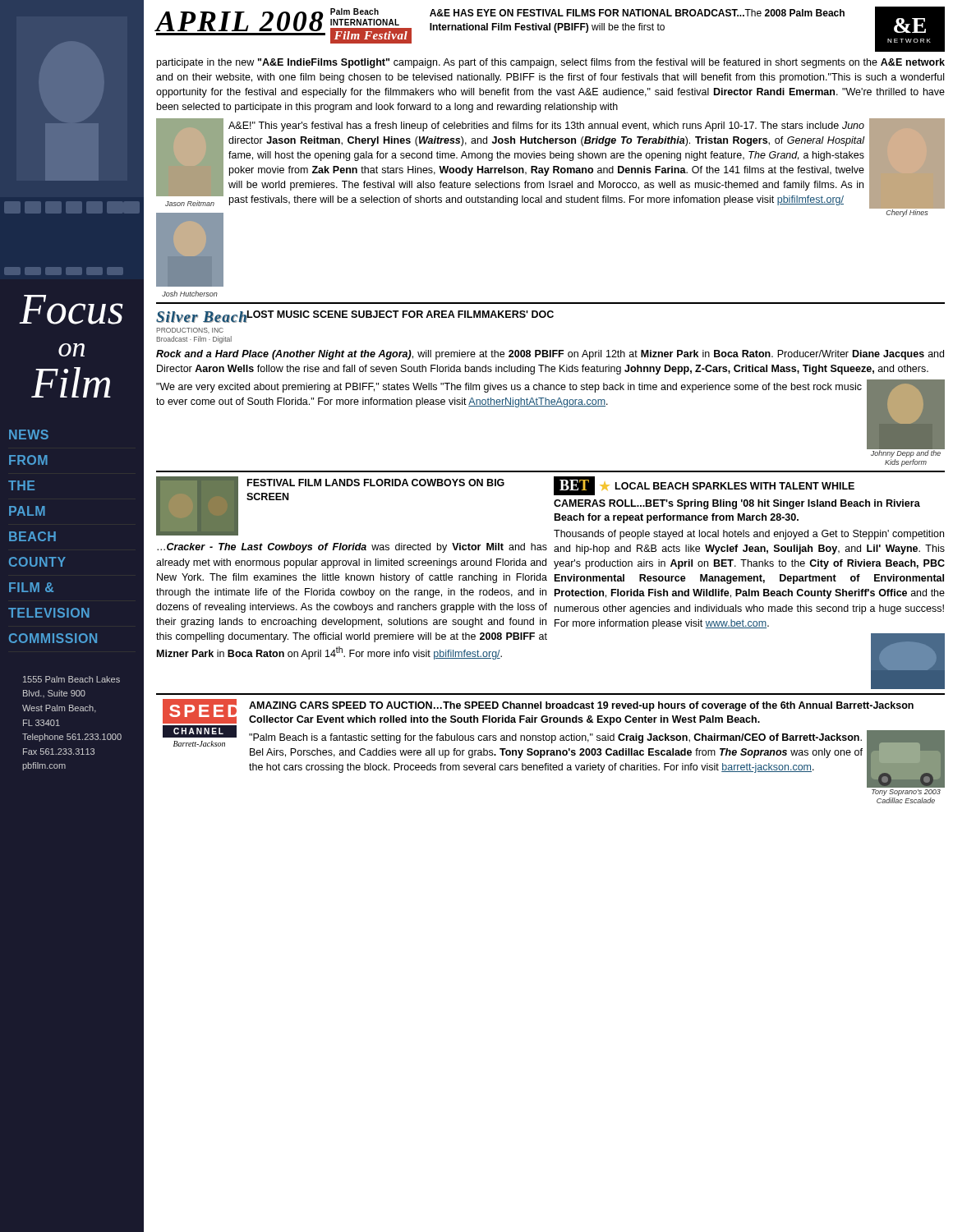Image resolution: width=953 pixels, height=1232 pixels.
Task: Locate the section header that opens with "Silver Beach PRODUCTIONS,"
Action: pos(355,326)
